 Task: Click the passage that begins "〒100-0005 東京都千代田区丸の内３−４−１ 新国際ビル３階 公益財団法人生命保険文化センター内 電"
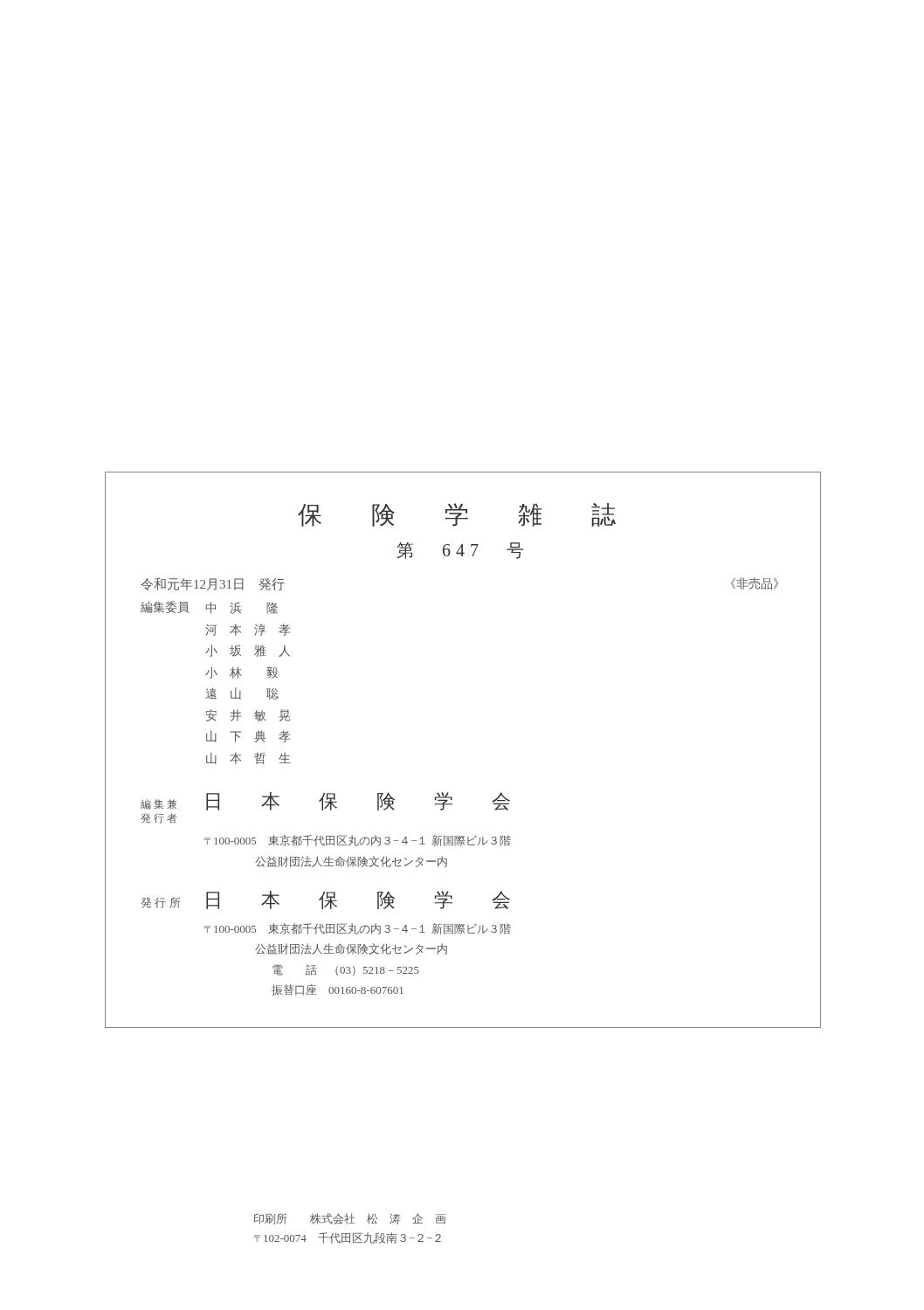[x=357, y=959]
